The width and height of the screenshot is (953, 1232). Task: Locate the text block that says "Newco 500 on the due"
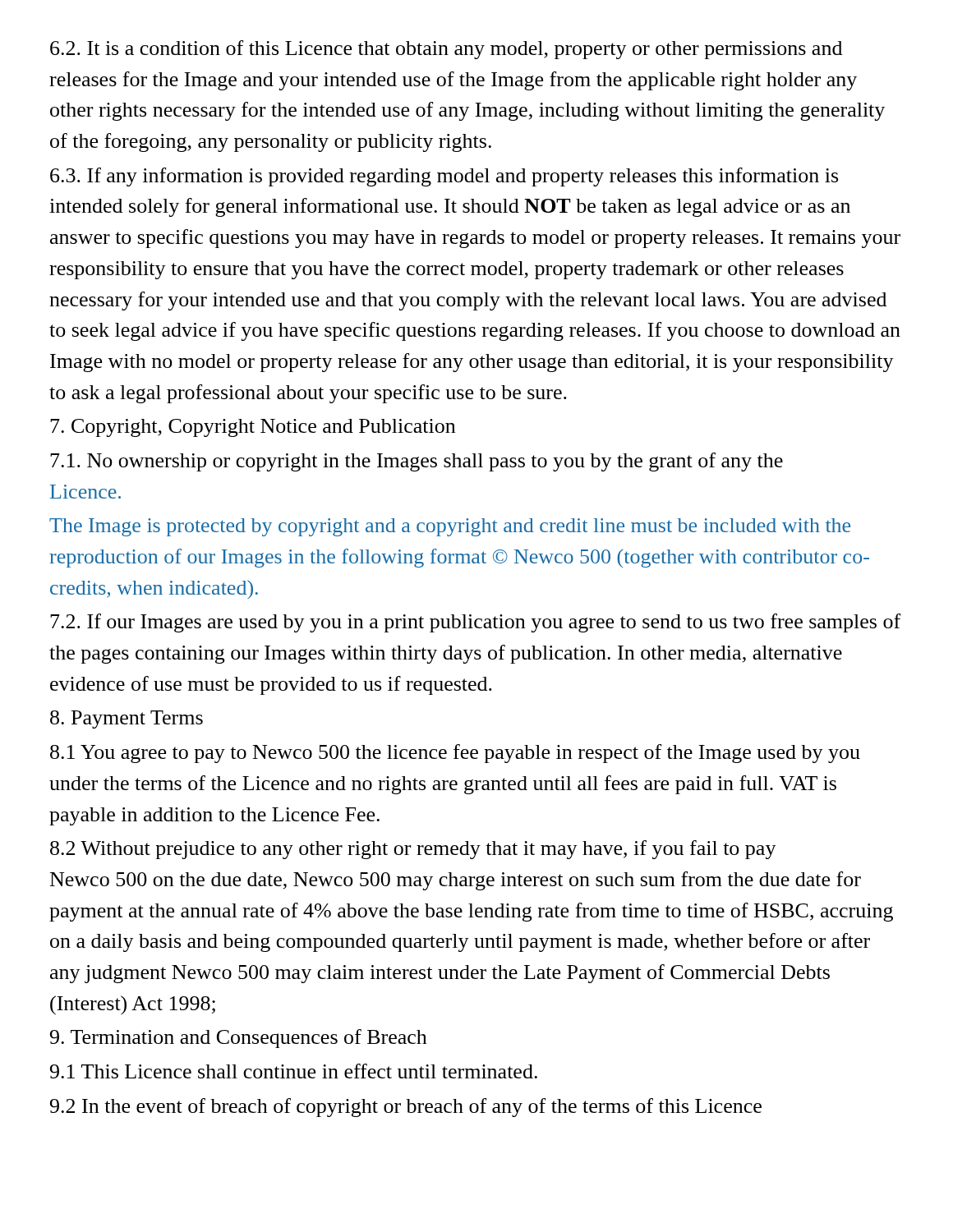[x=471, y=941]
